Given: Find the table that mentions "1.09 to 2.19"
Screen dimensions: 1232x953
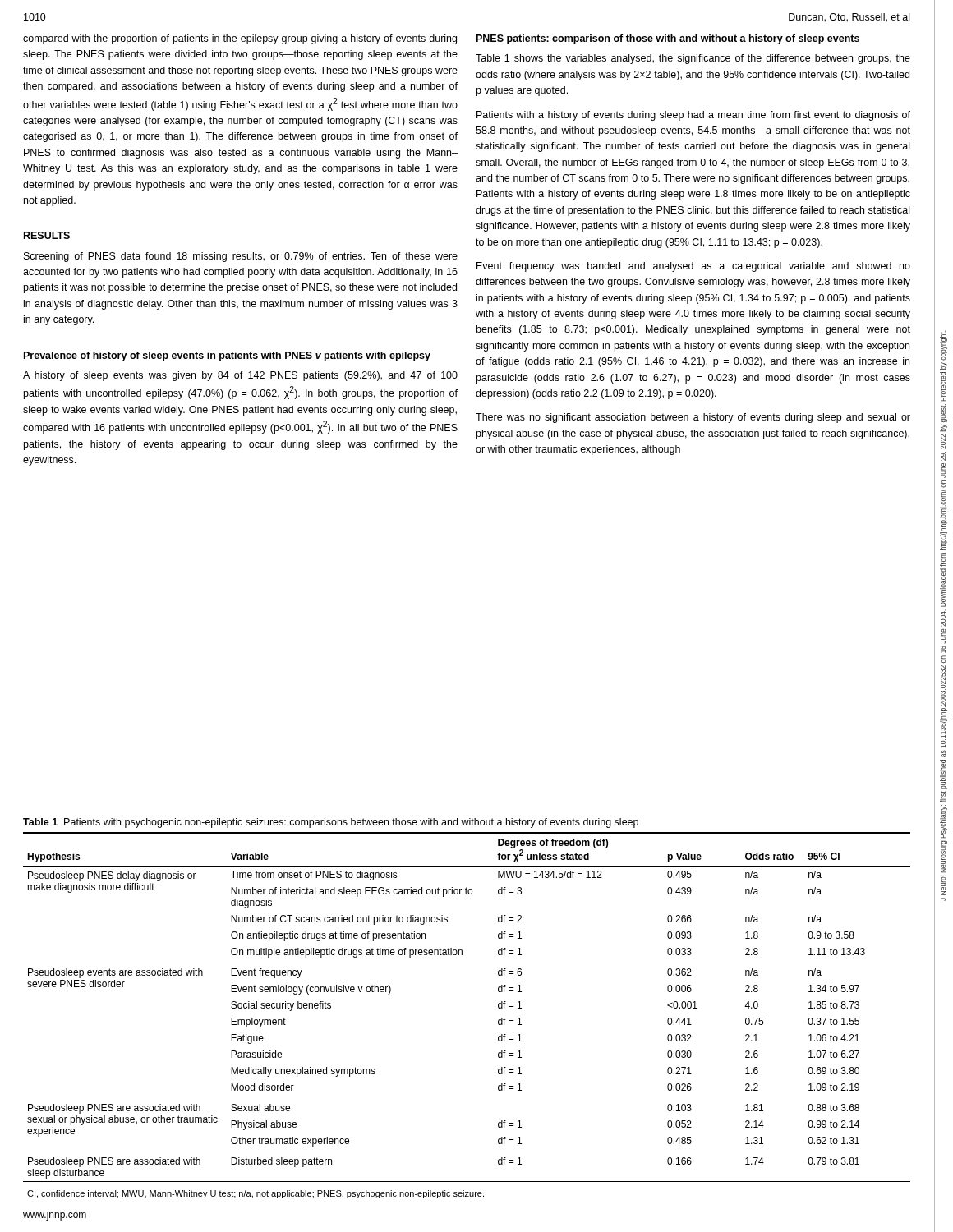Looking at the screenshot, I should coord(467,1016).
